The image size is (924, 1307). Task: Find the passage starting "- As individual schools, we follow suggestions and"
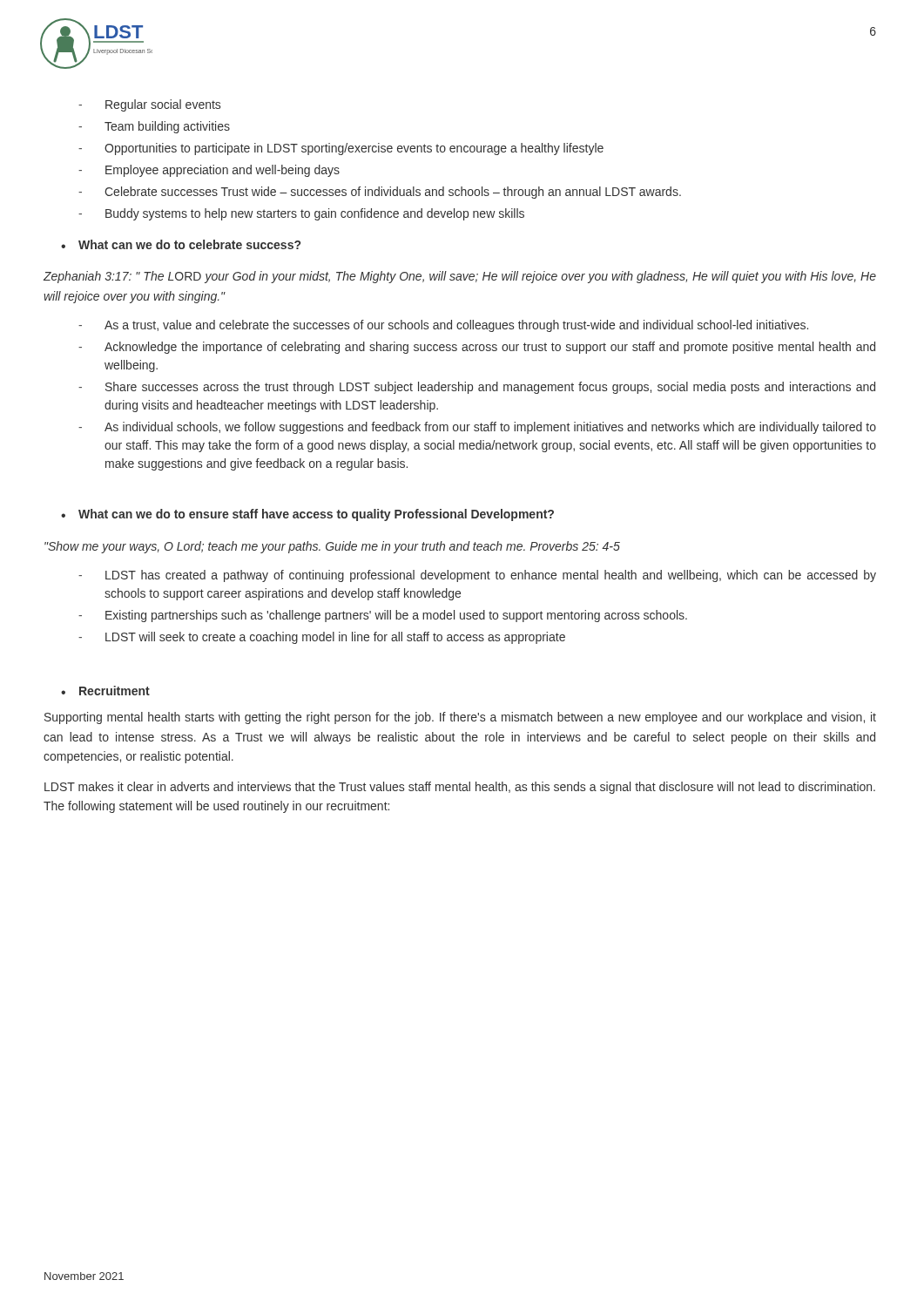(x=460, y=446)
